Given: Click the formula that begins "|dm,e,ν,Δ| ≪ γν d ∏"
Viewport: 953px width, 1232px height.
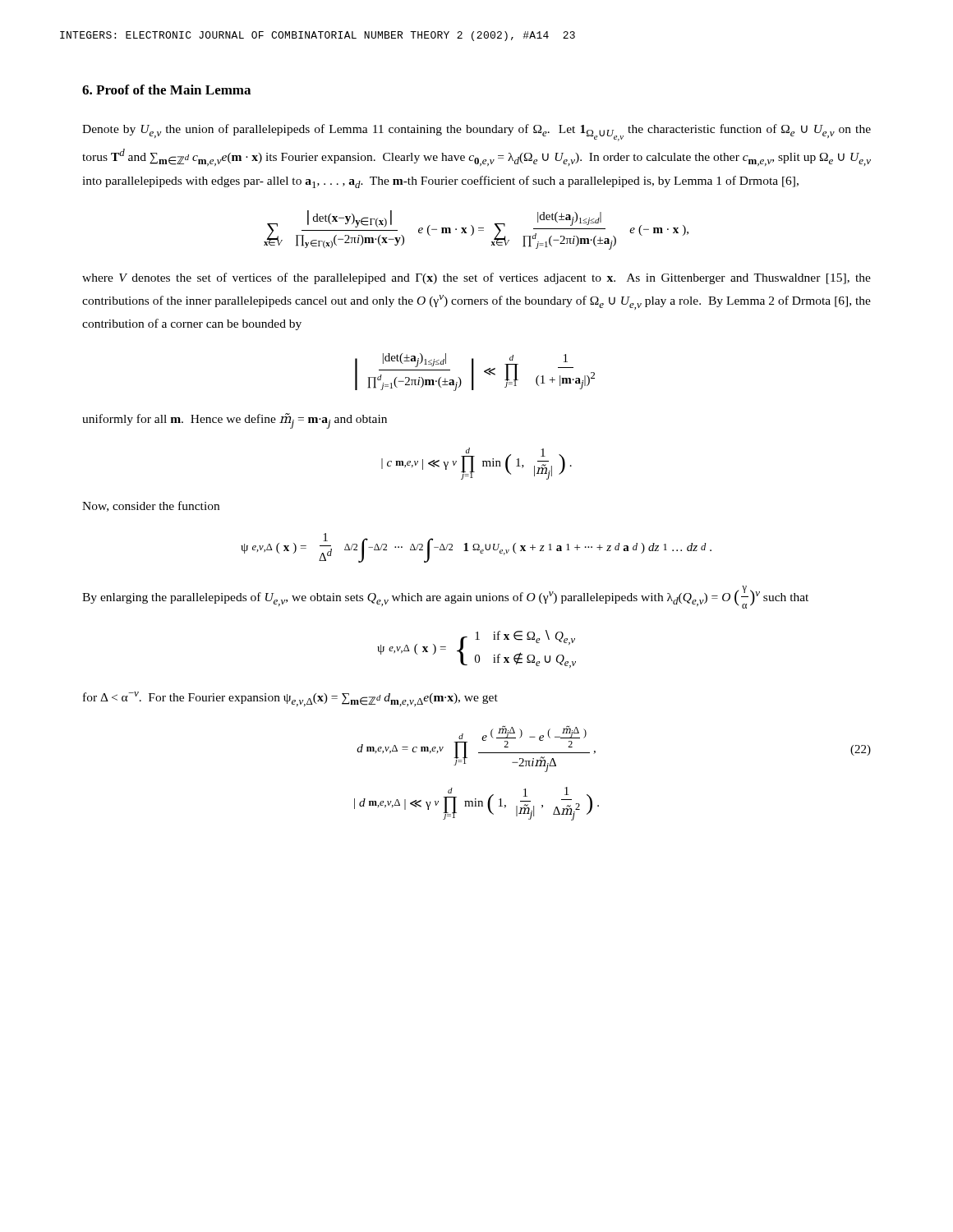Looking at the screenshot, I should (476, 803).
